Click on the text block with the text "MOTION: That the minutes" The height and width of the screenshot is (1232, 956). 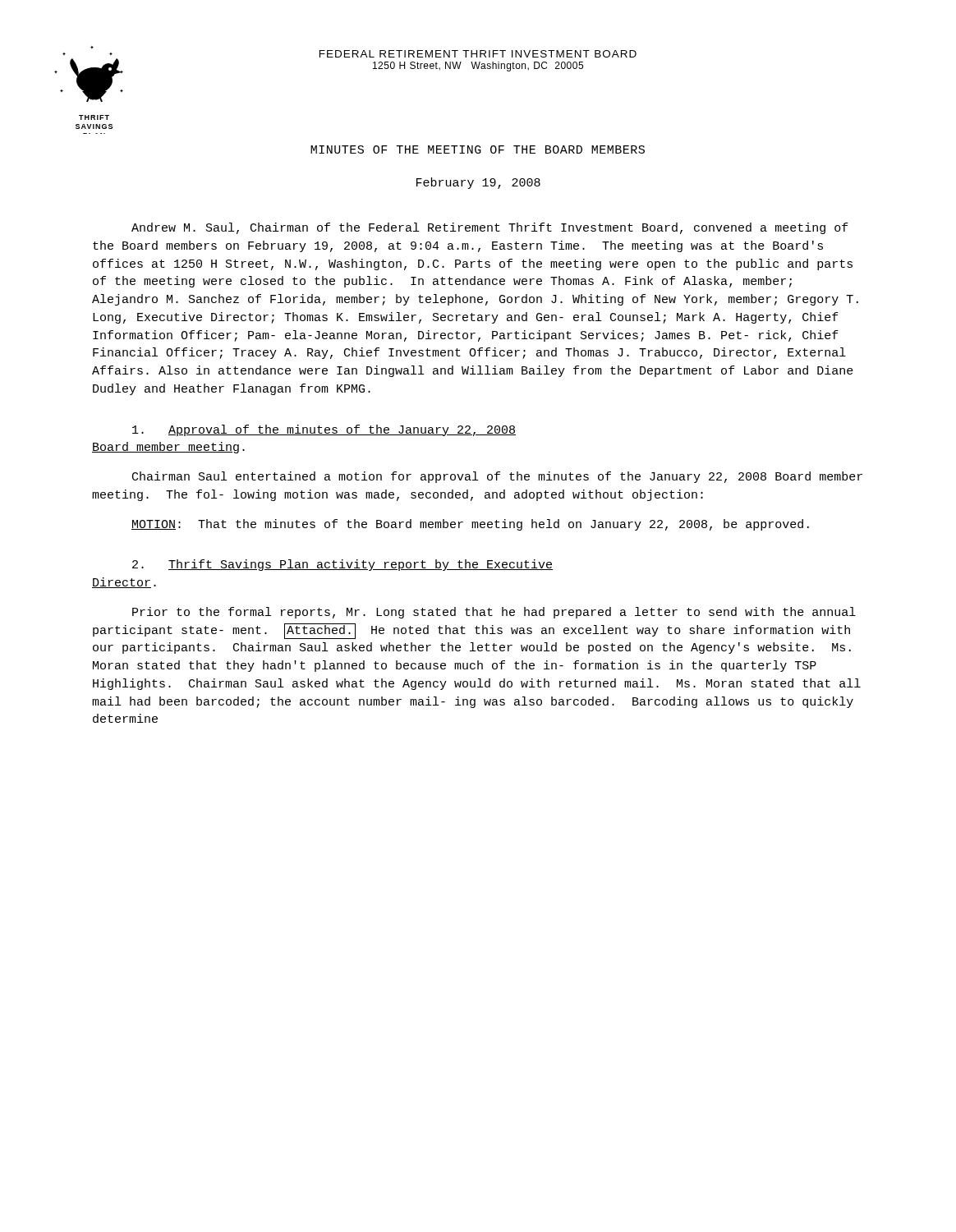pos(471,525)
